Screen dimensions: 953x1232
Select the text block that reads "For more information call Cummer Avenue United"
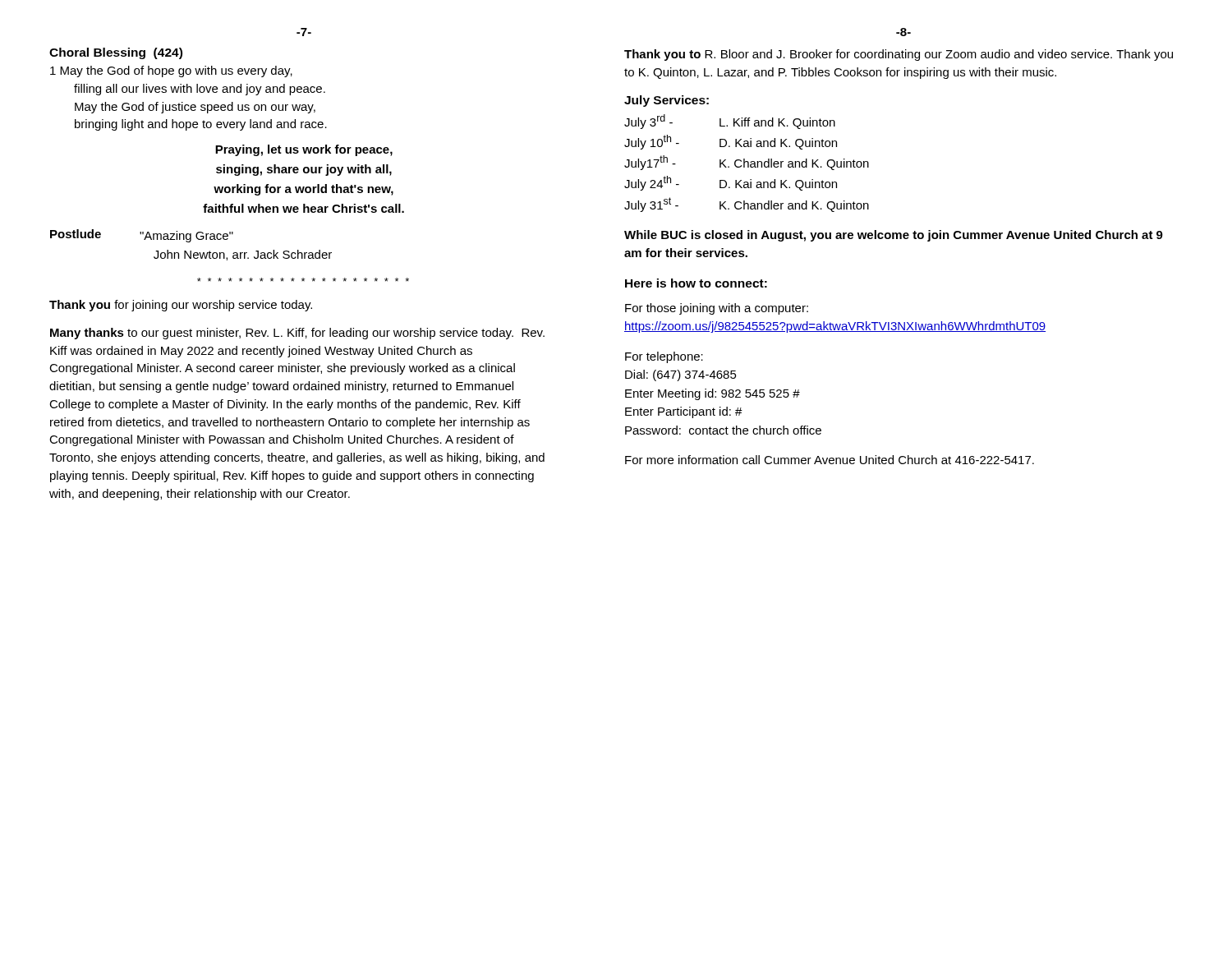click(x=830, y=460)
